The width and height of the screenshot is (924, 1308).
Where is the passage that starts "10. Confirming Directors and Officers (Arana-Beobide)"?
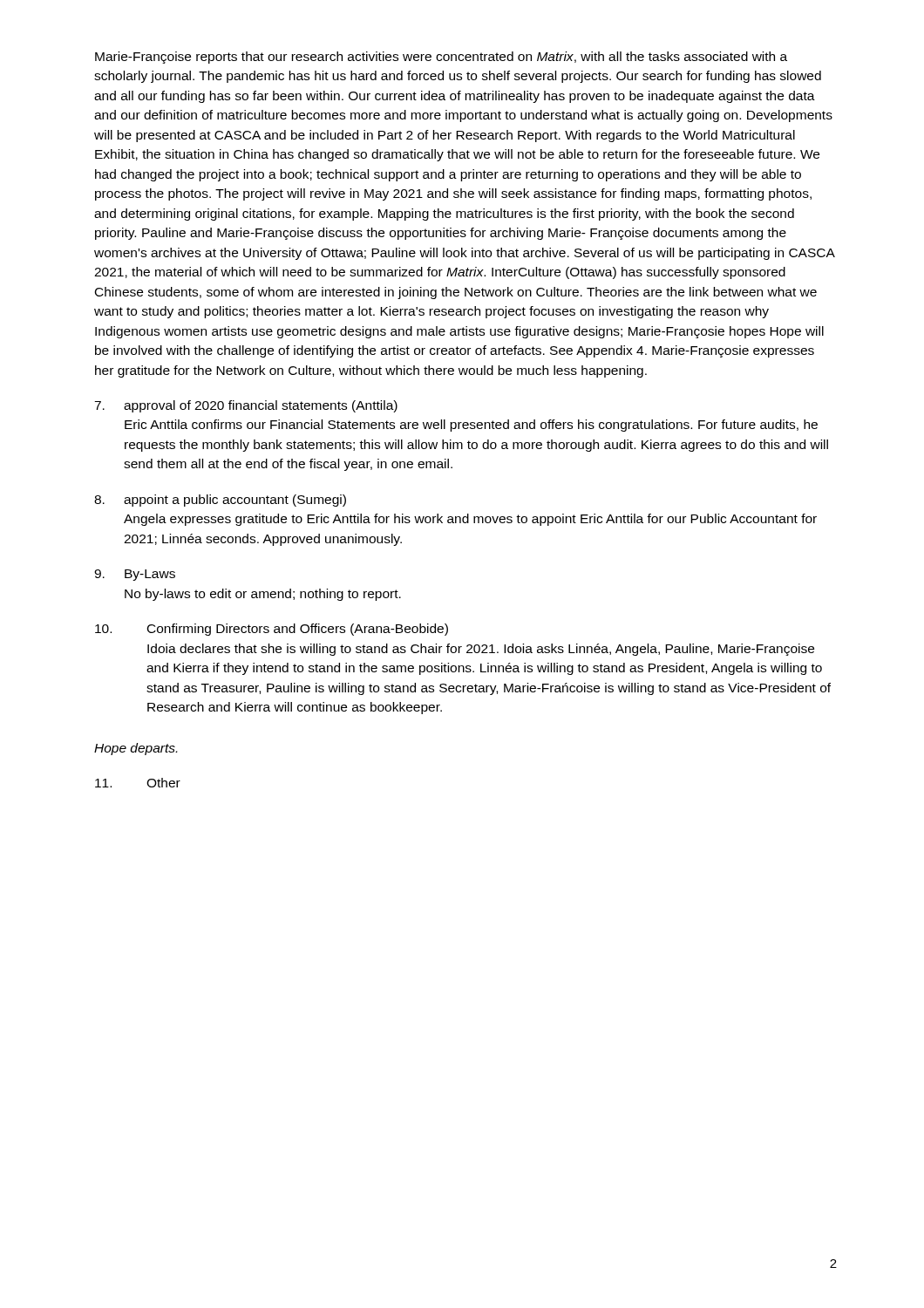[466, 668]
